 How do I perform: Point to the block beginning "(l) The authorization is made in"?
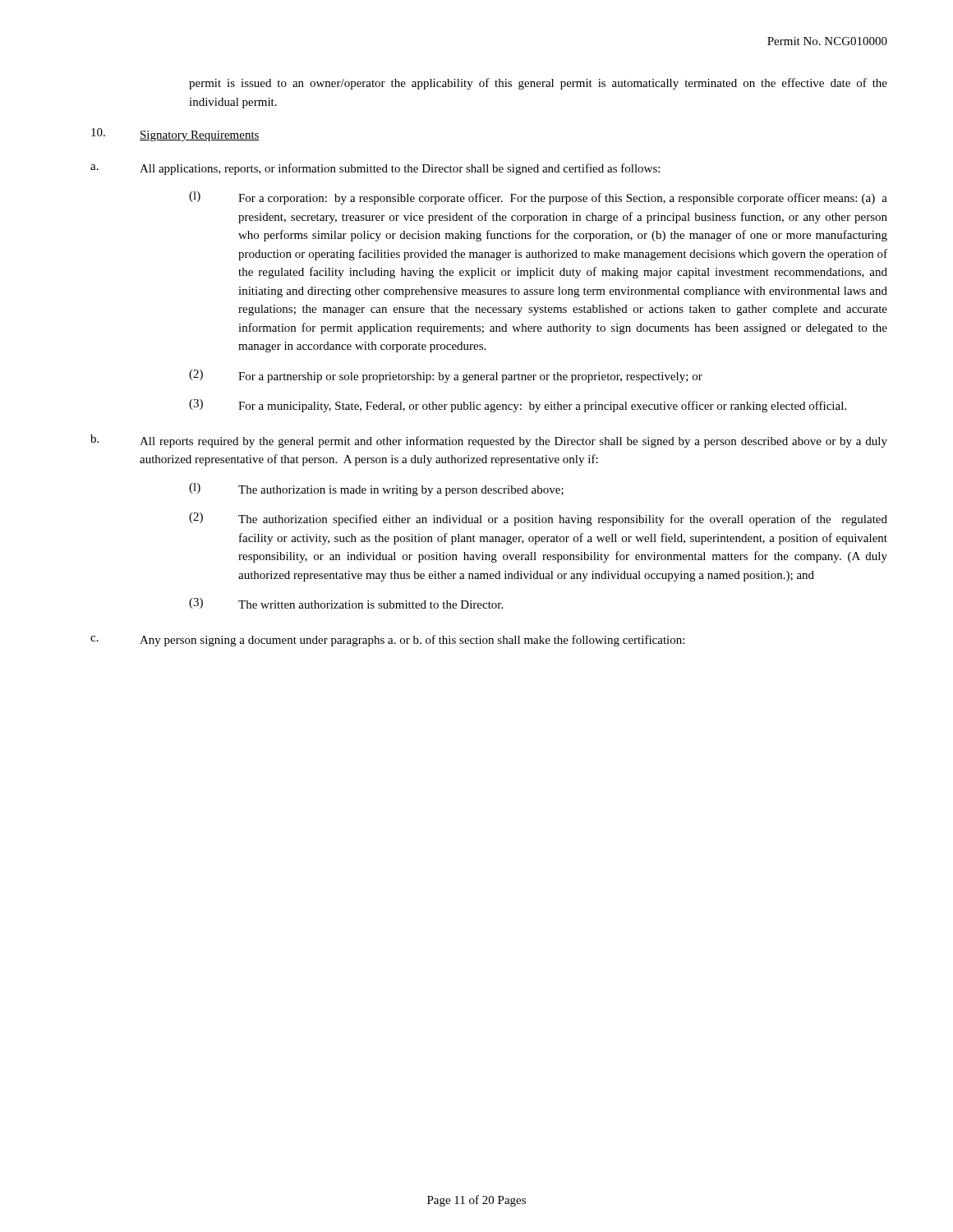coord(538,489)
